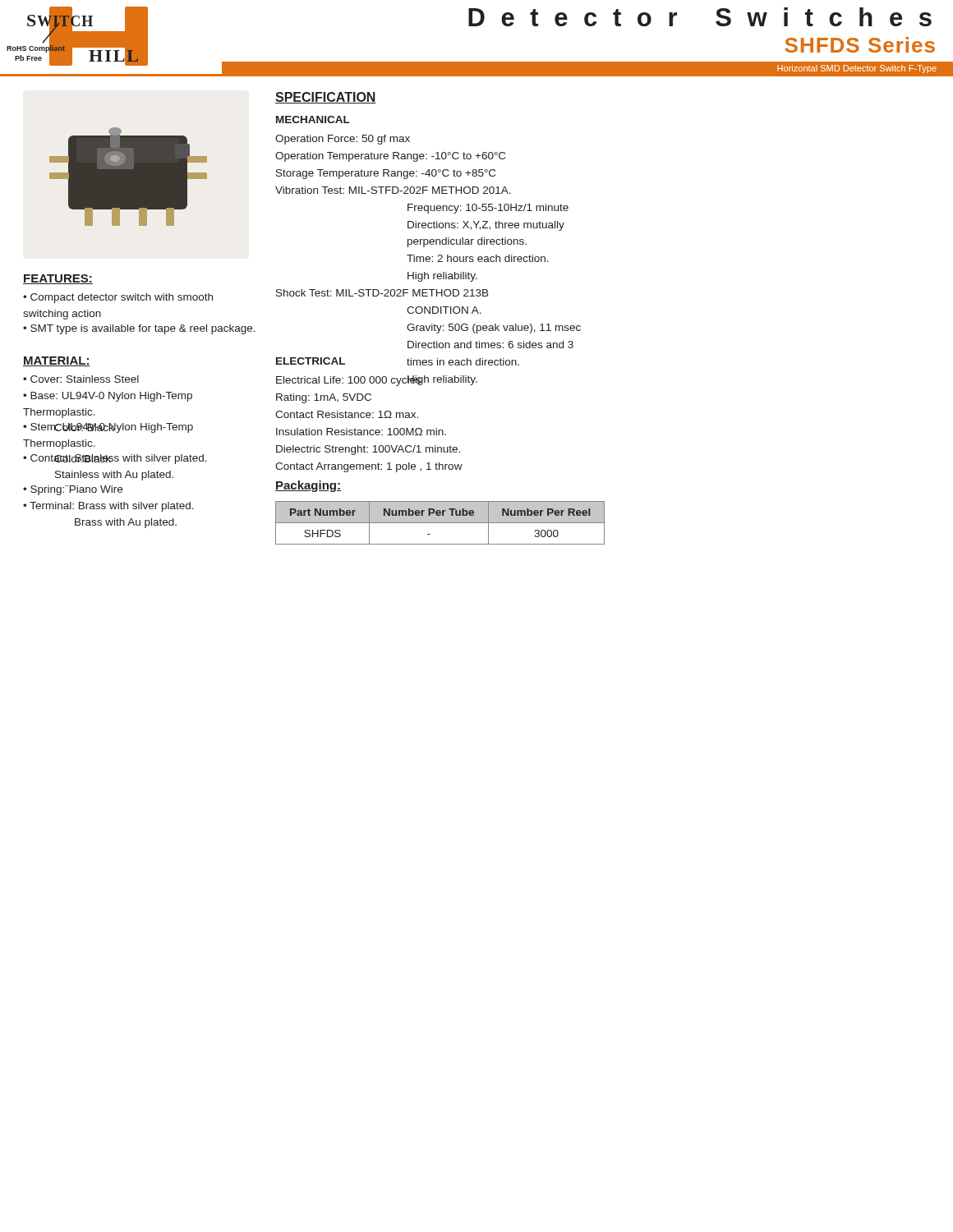
Task: Find the block on this page that starts "• Compact detector switch"
Action: [x=118, y=305]
